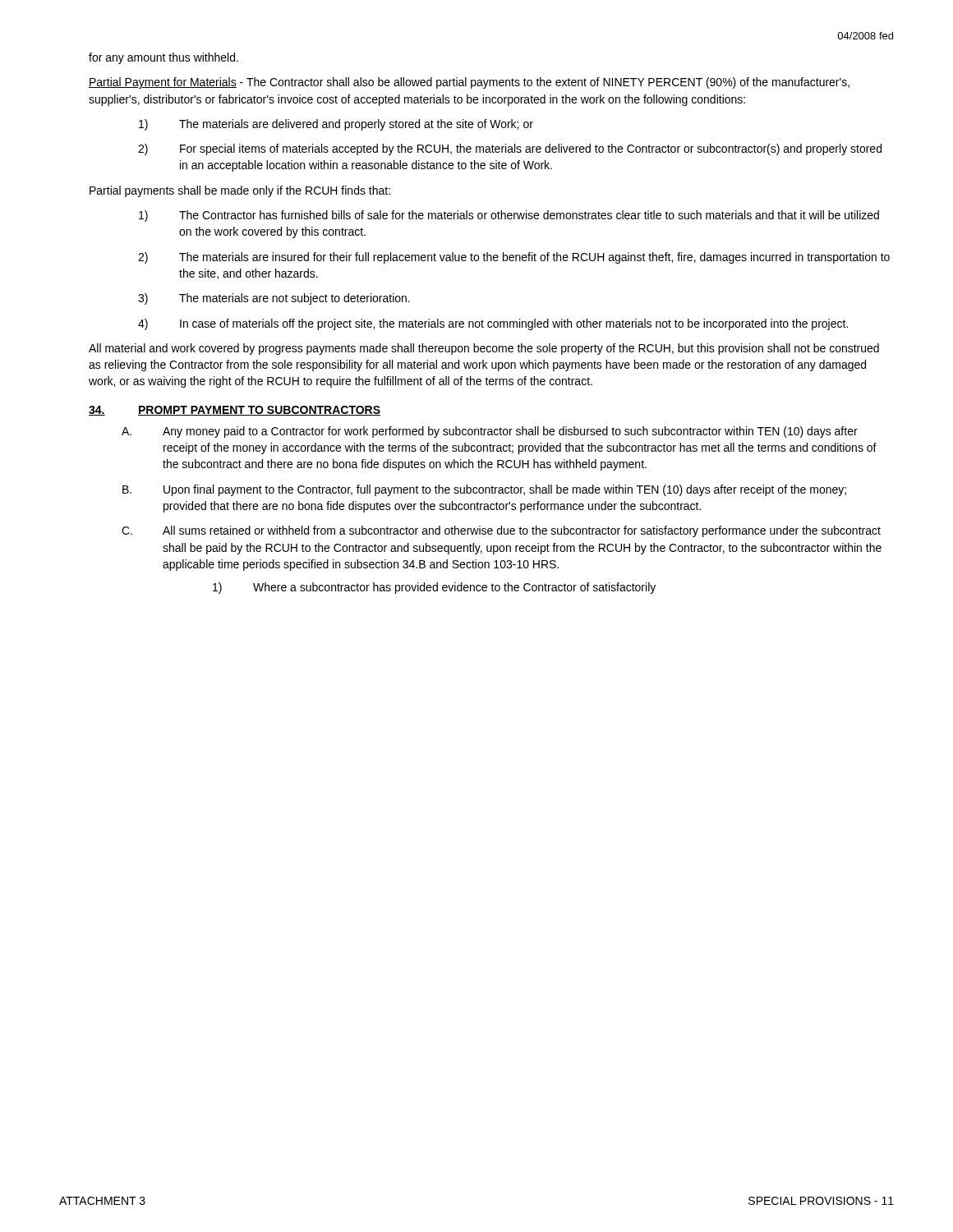This screenshot has width=953, height=1232.
Task: Select the section header that says "34. PROMPT PAYMENT TO"
Action: [235, 410]
